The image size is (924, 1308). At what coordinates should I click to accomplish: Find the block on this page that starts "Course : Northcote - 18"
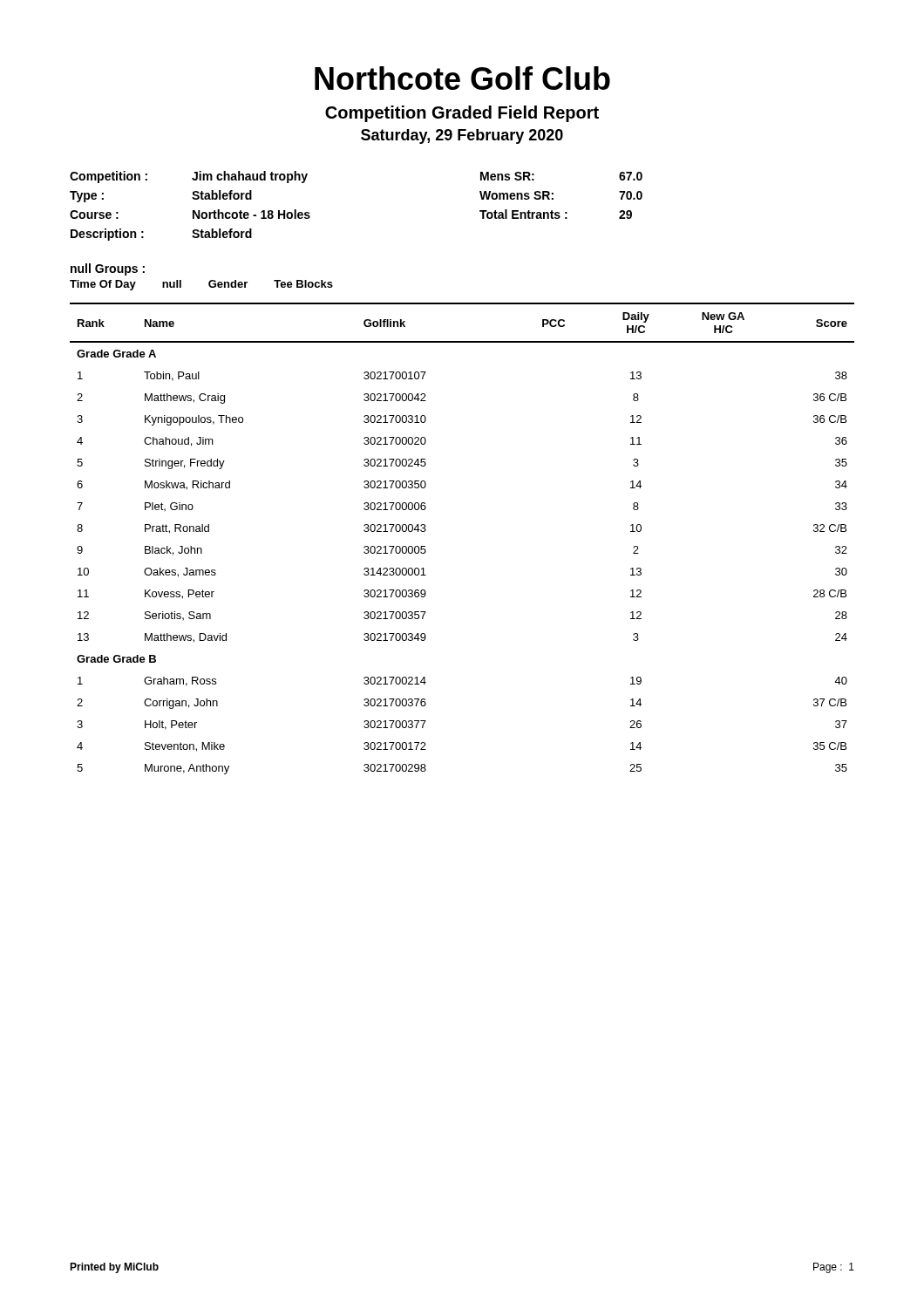click(190, 215)
